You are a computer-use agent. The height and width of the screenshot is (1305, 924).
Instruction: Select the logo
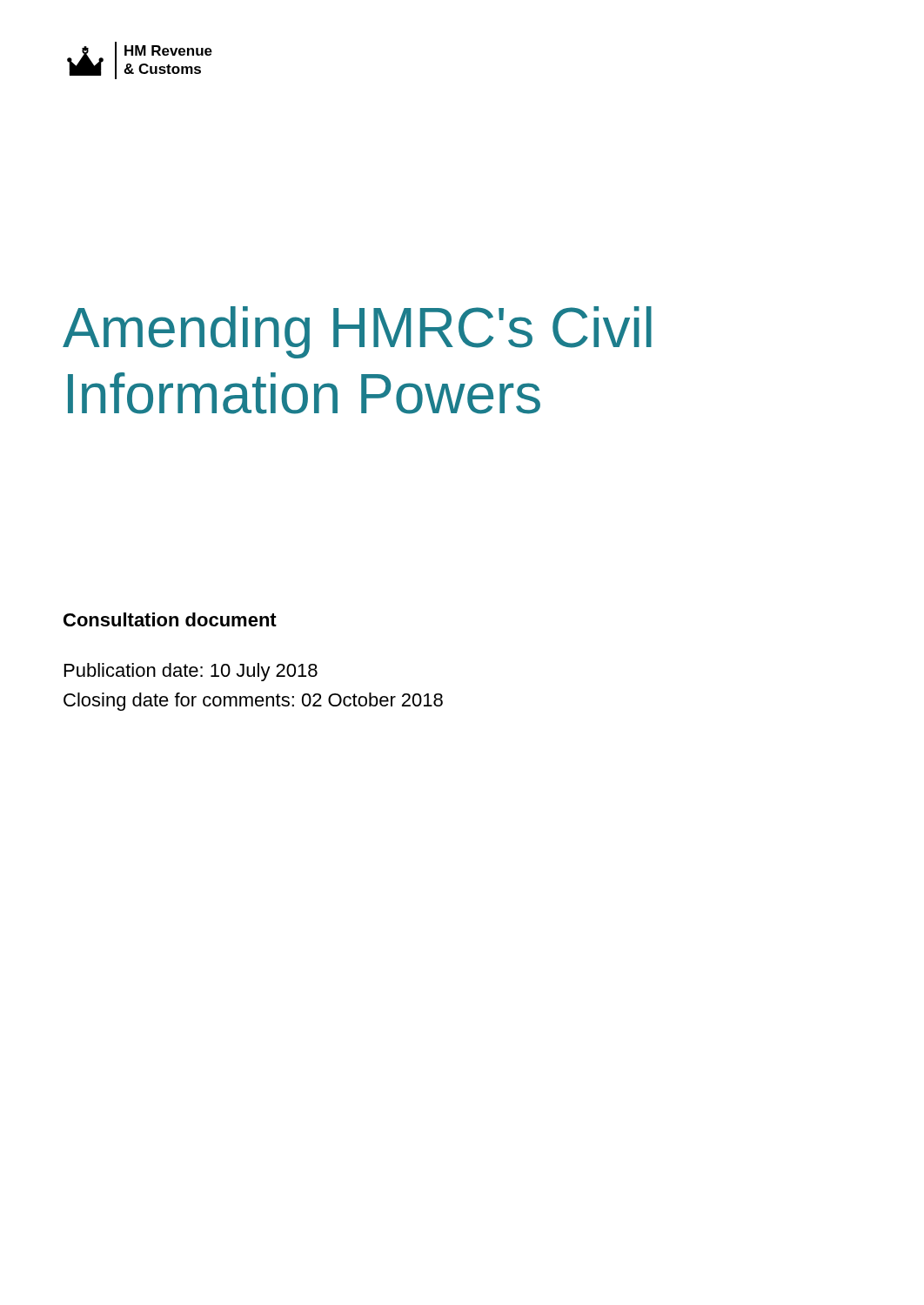[137, 64]
